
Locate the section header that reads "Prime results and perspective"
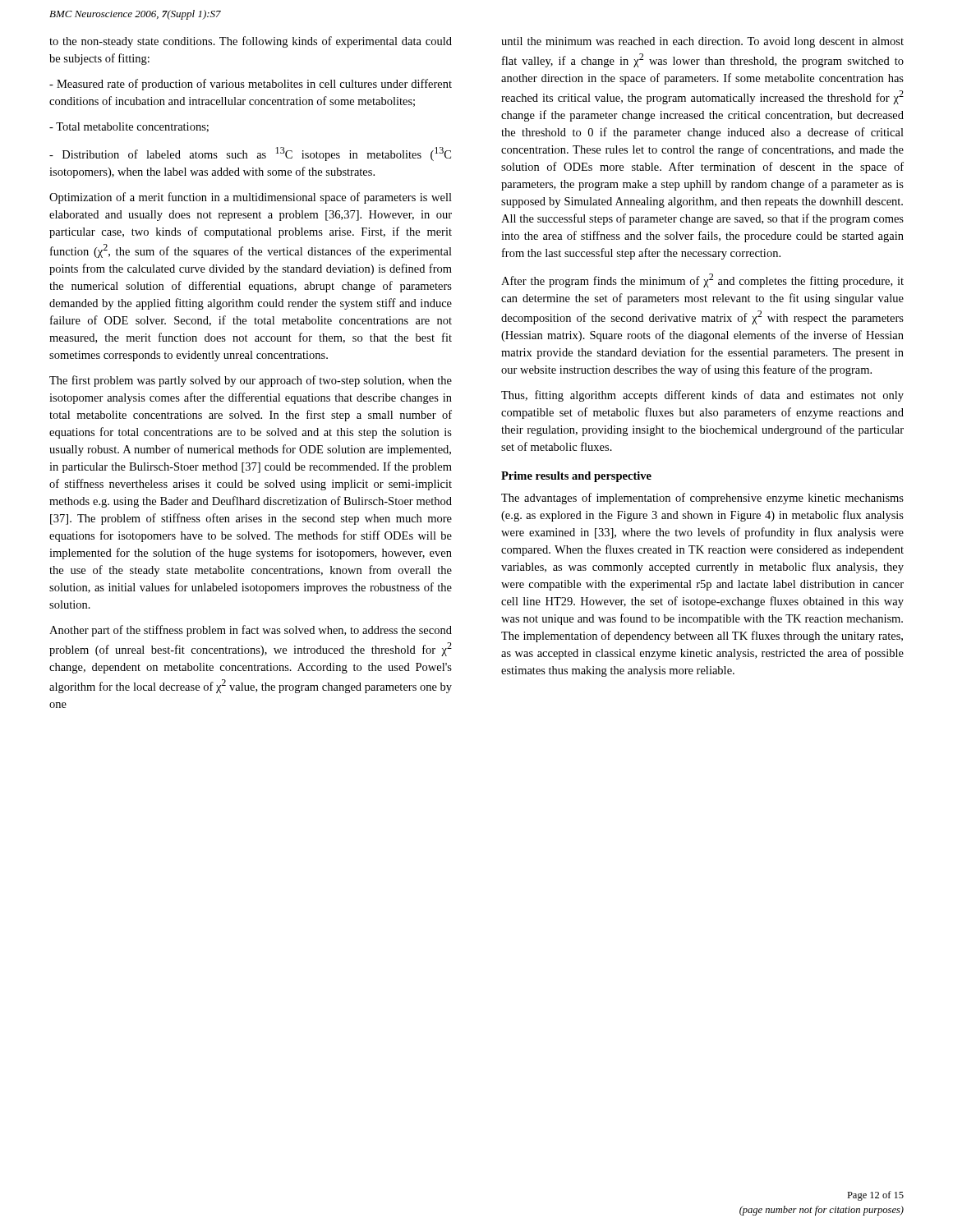pos(576,475)
